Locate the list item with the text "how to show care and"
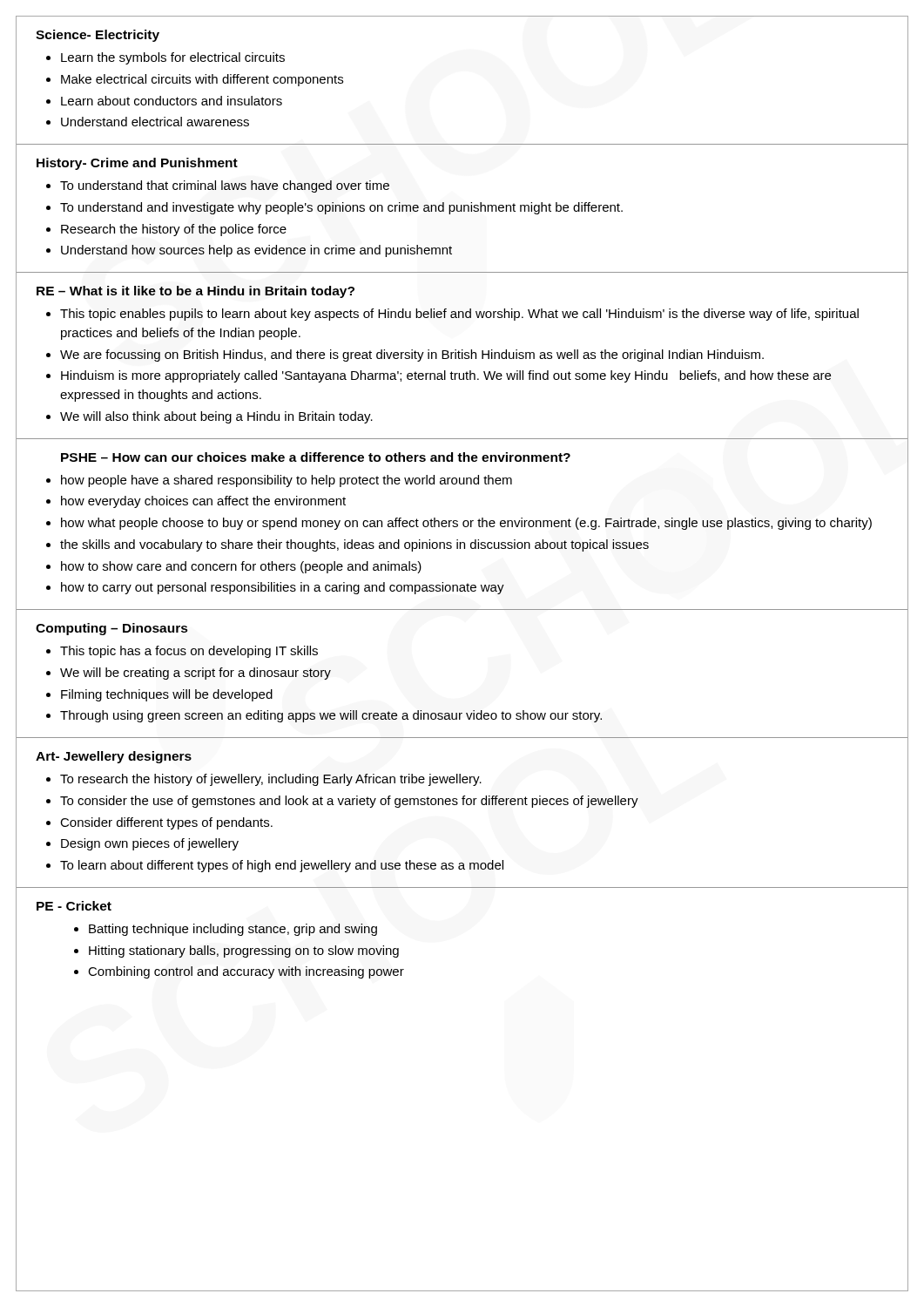 (x=241, y=565)
